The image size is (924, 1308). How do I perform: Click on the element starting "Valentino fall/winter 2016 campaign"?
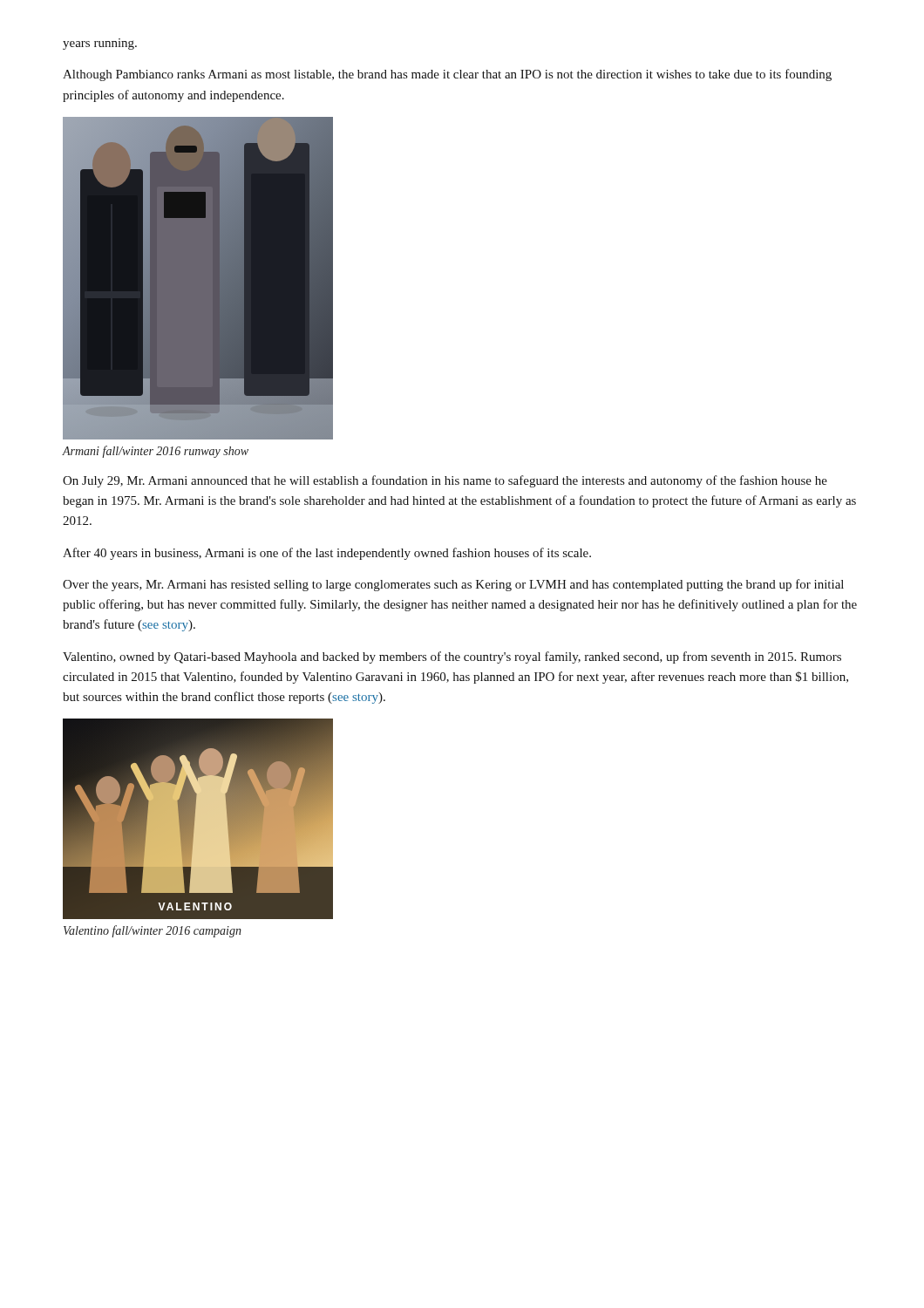pos(152,931)
